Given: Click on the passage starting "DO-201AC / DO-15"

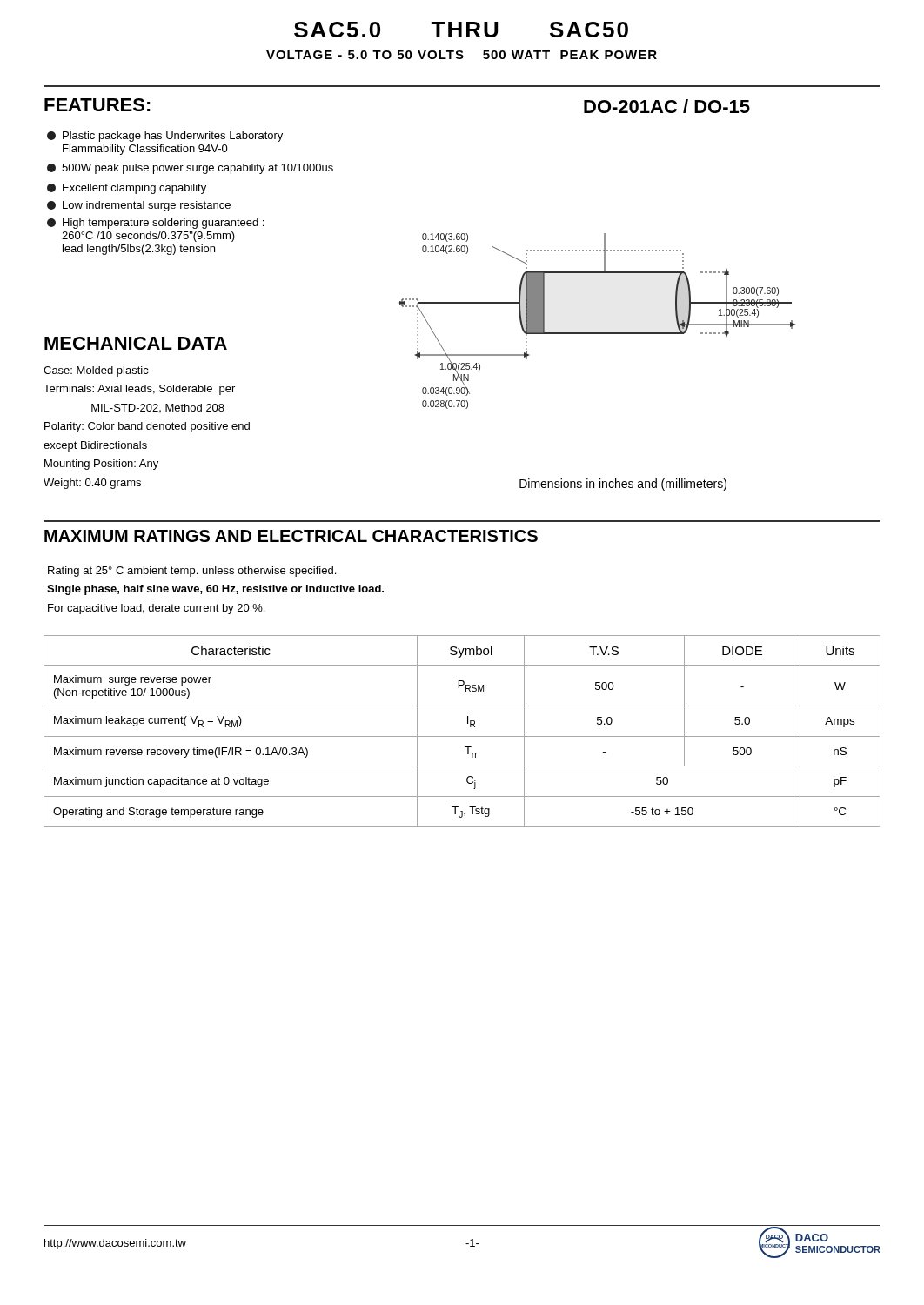Looking at the screenshot, I should 666,107.
